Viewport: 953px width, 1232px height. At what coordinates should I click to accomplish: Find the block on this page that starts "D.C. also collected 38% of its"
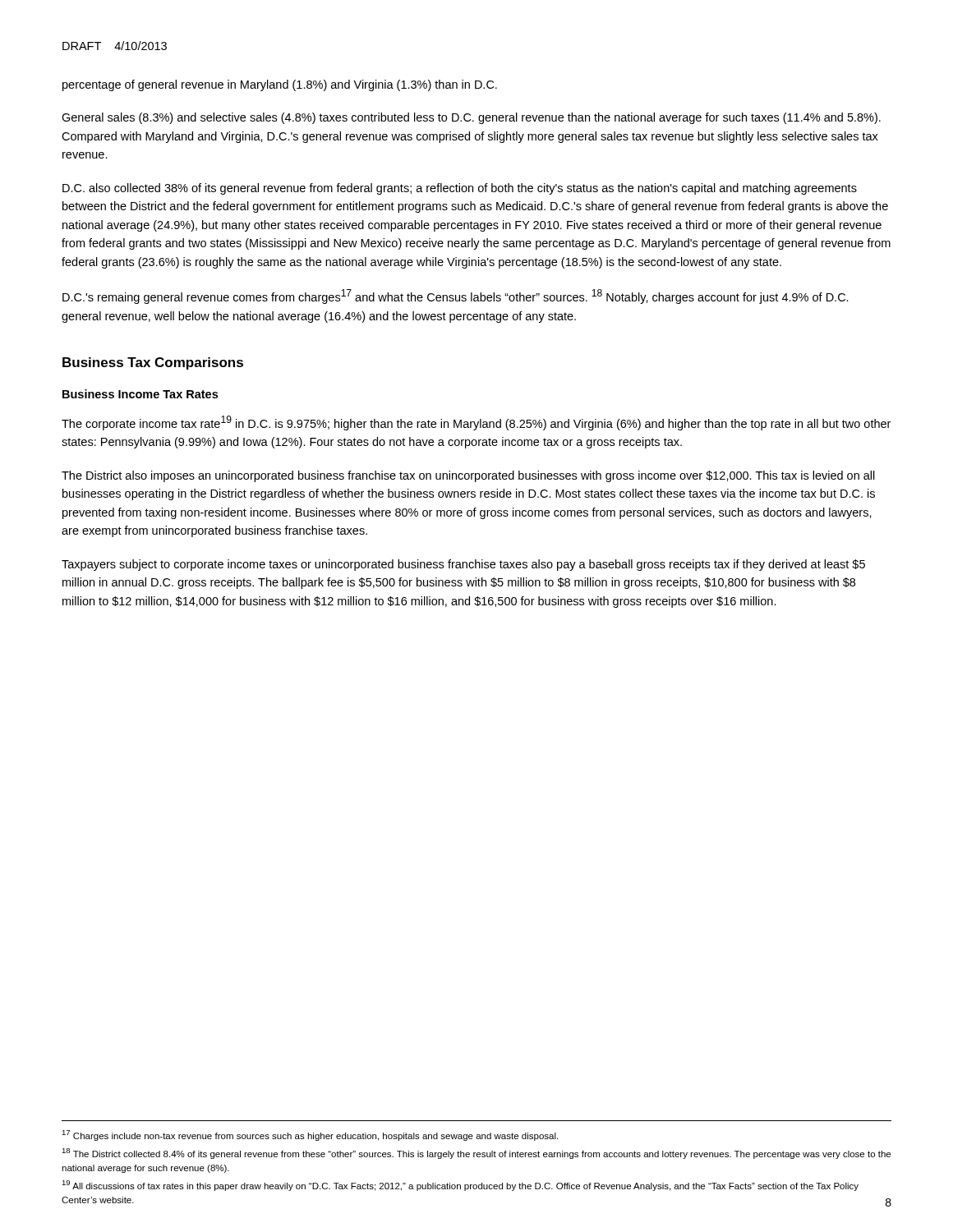[476, 225]
